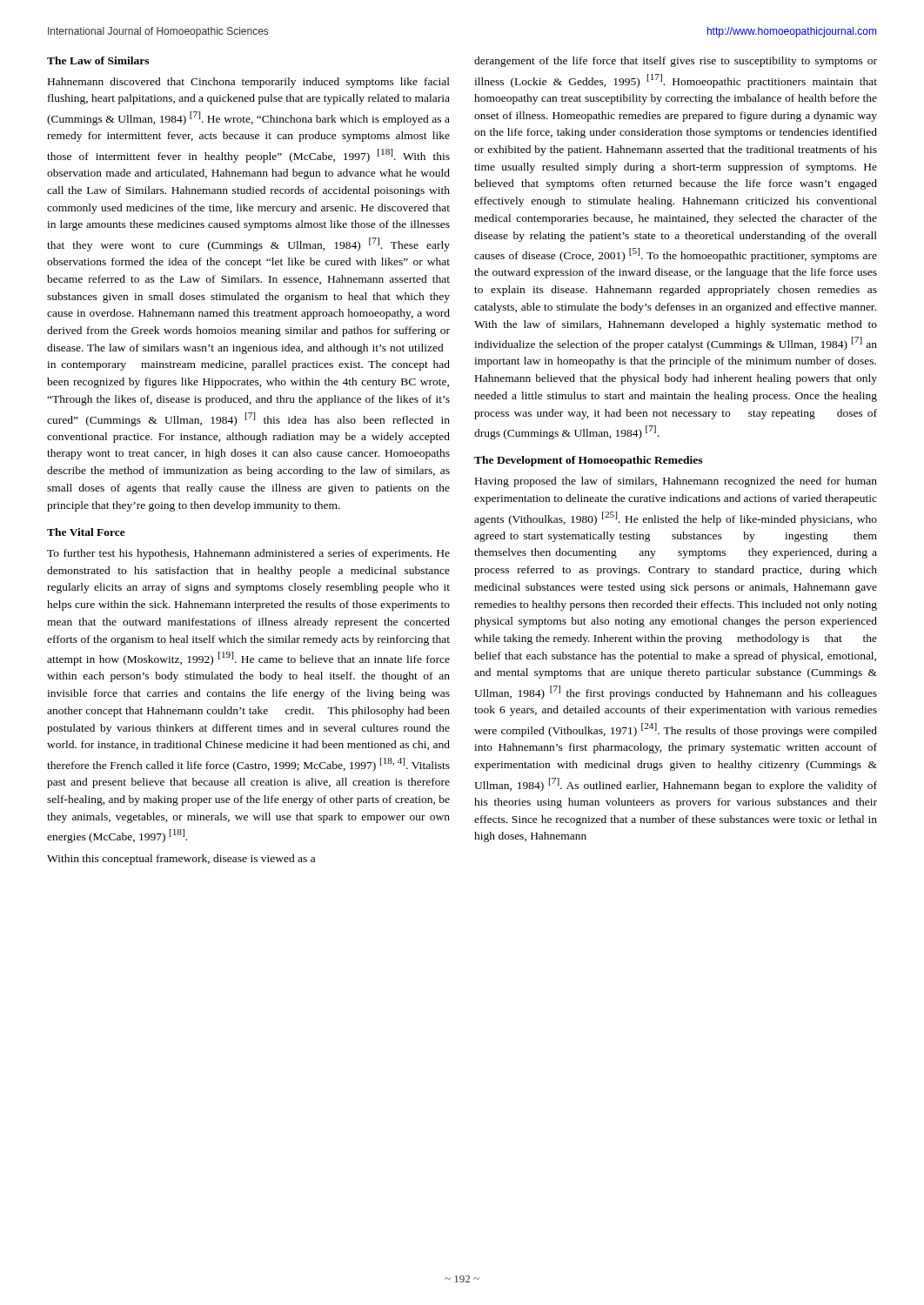This screenshot has height=1305, width=924.
Task: Find the section header with the text "The Law of Similars"
Action: [x=98, y=60]
